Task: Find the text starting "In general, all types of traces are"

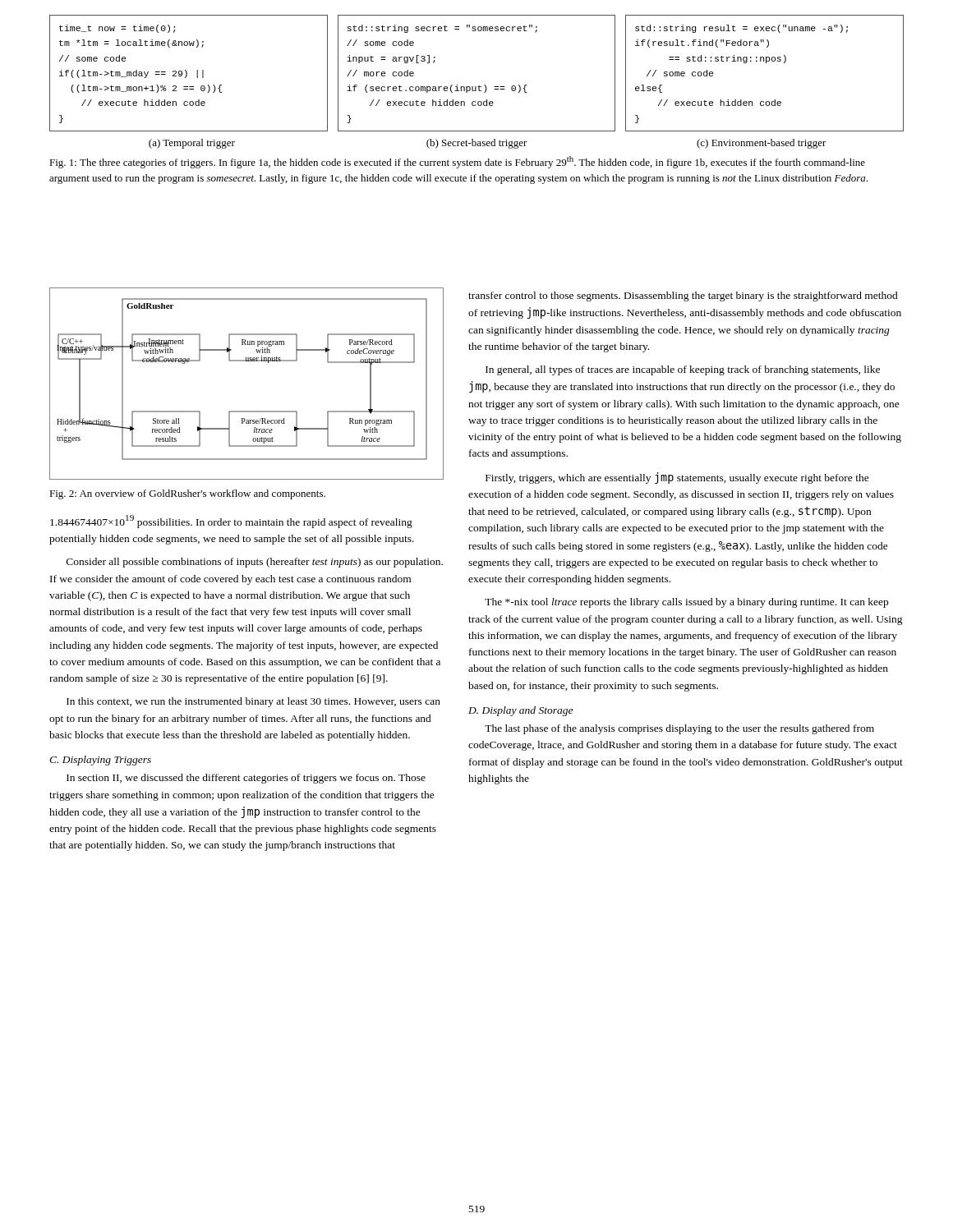Action: click(685, 411)
